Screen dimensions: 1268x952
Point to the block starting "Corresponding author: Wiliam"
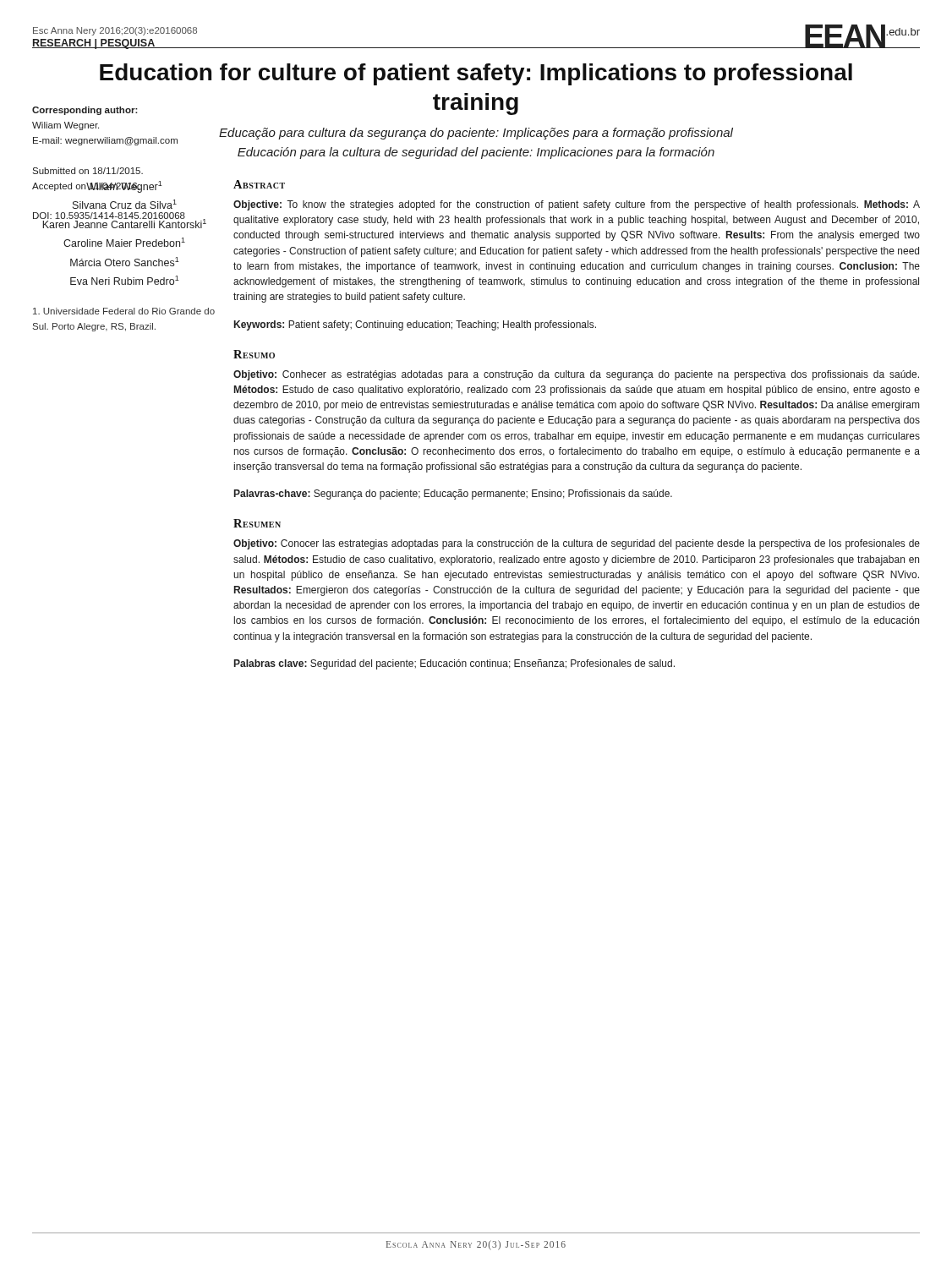click(109, 163)
